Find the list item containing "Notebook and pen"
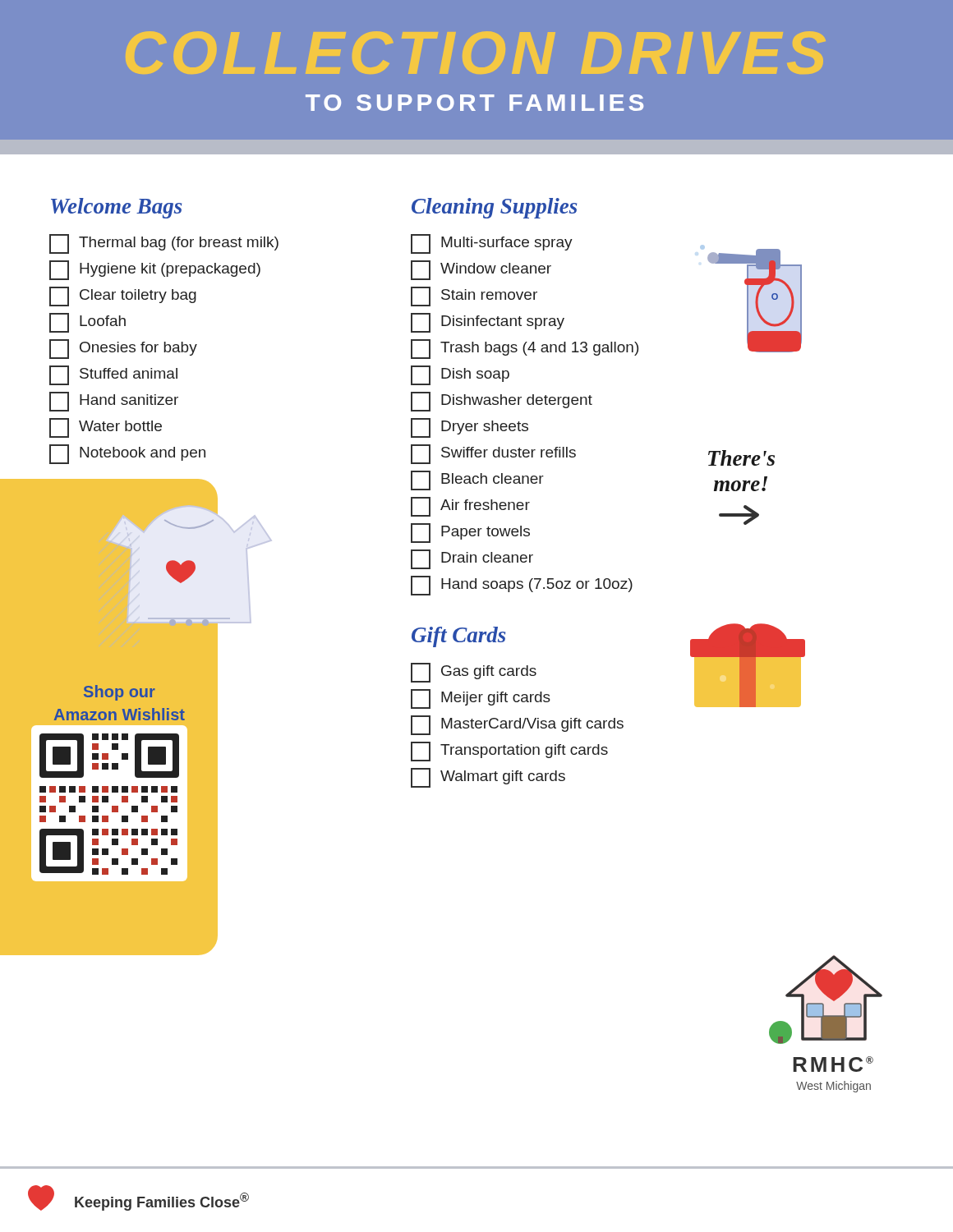The width and height of the screenshot is (953, 1232). tap(128, 454)
